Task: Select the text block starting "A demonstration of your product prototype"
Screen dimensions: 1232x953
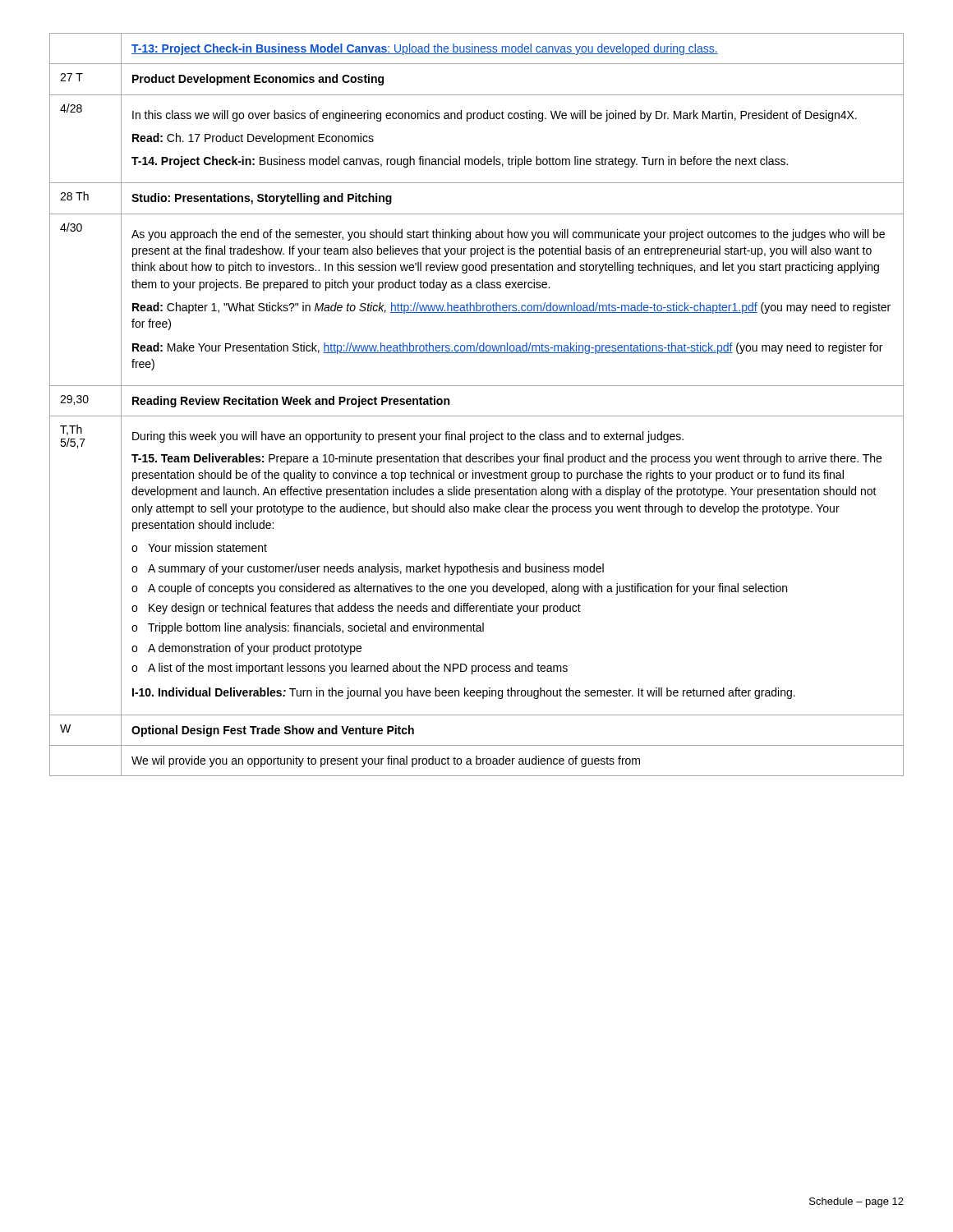Action: [x=255, y=648]
